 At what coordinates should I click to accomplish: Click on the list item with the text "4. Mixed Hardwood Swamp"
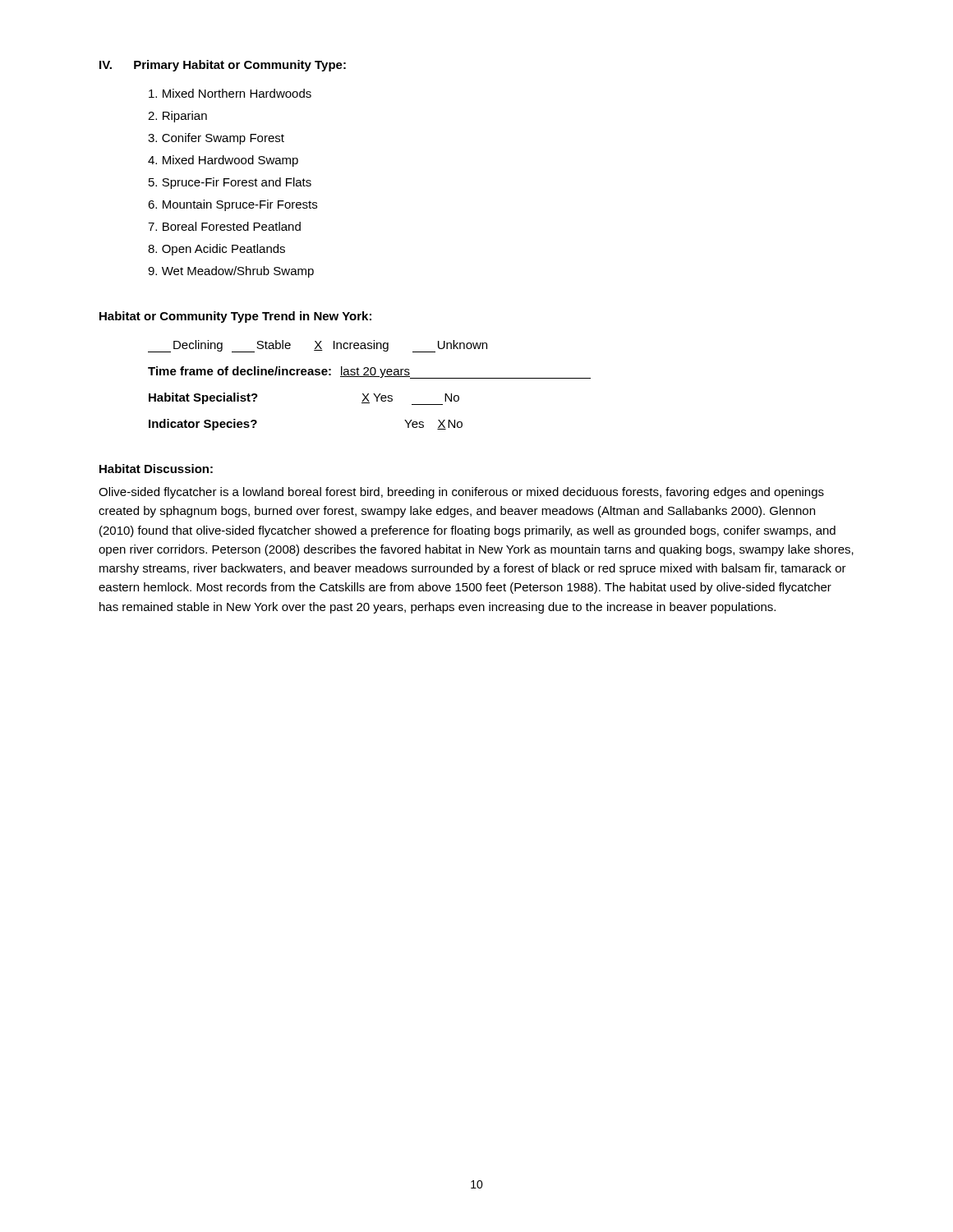pyautogui.click(x=223, y=160)
